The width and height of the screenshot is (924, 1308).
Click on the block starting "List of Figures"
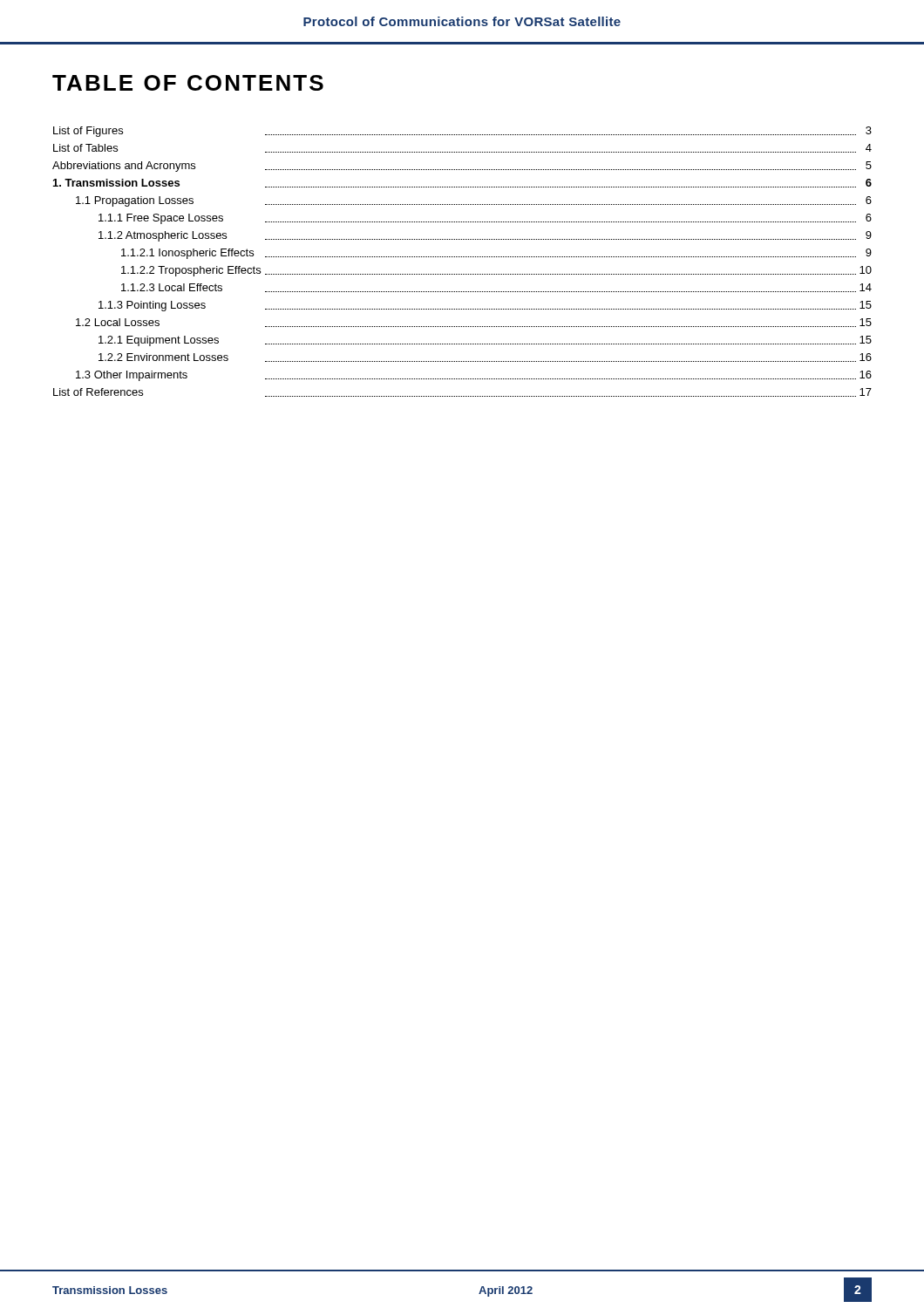coord(462,130)
